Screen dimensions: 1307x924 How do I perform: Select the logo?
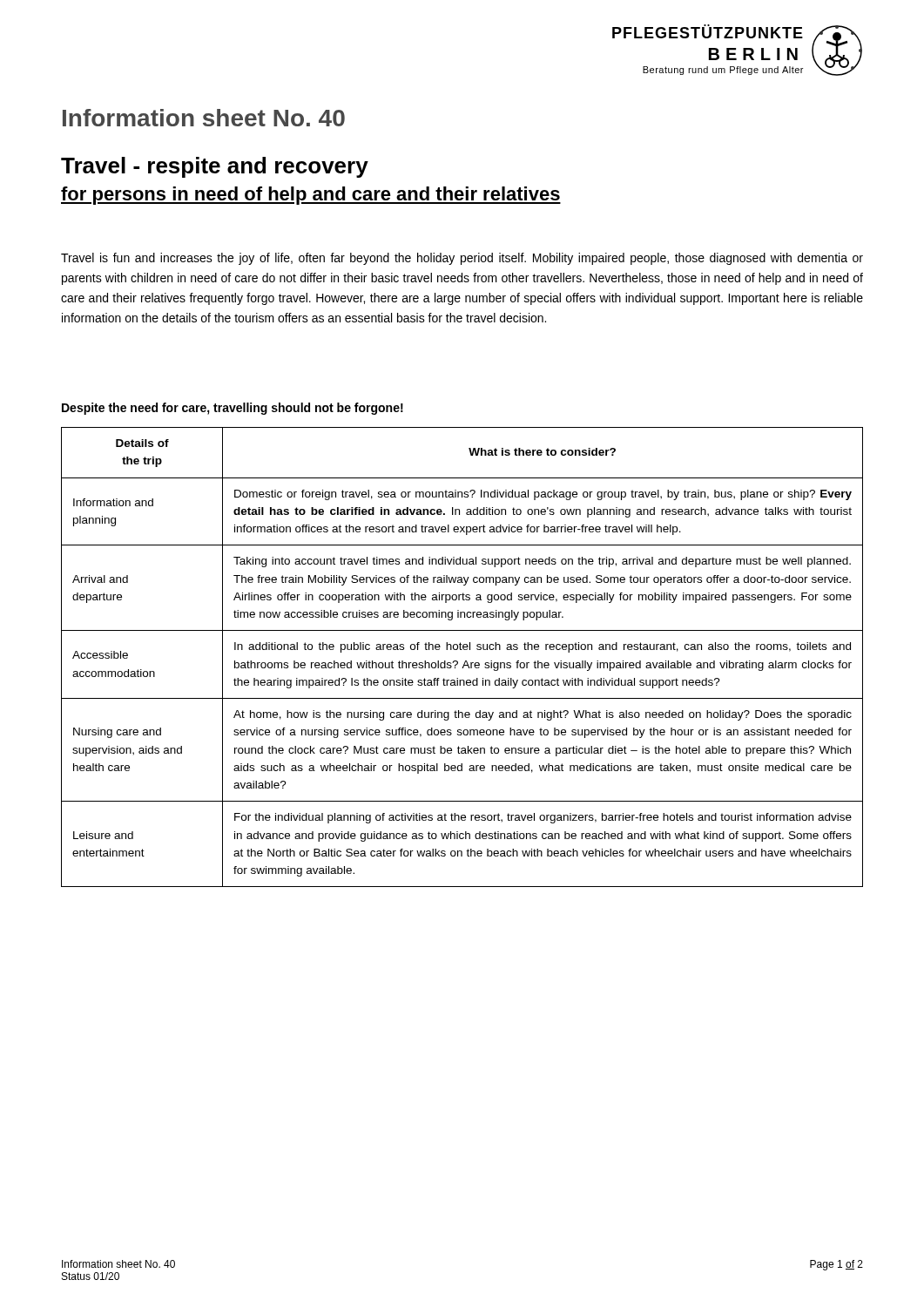click(x=737, y=51)
